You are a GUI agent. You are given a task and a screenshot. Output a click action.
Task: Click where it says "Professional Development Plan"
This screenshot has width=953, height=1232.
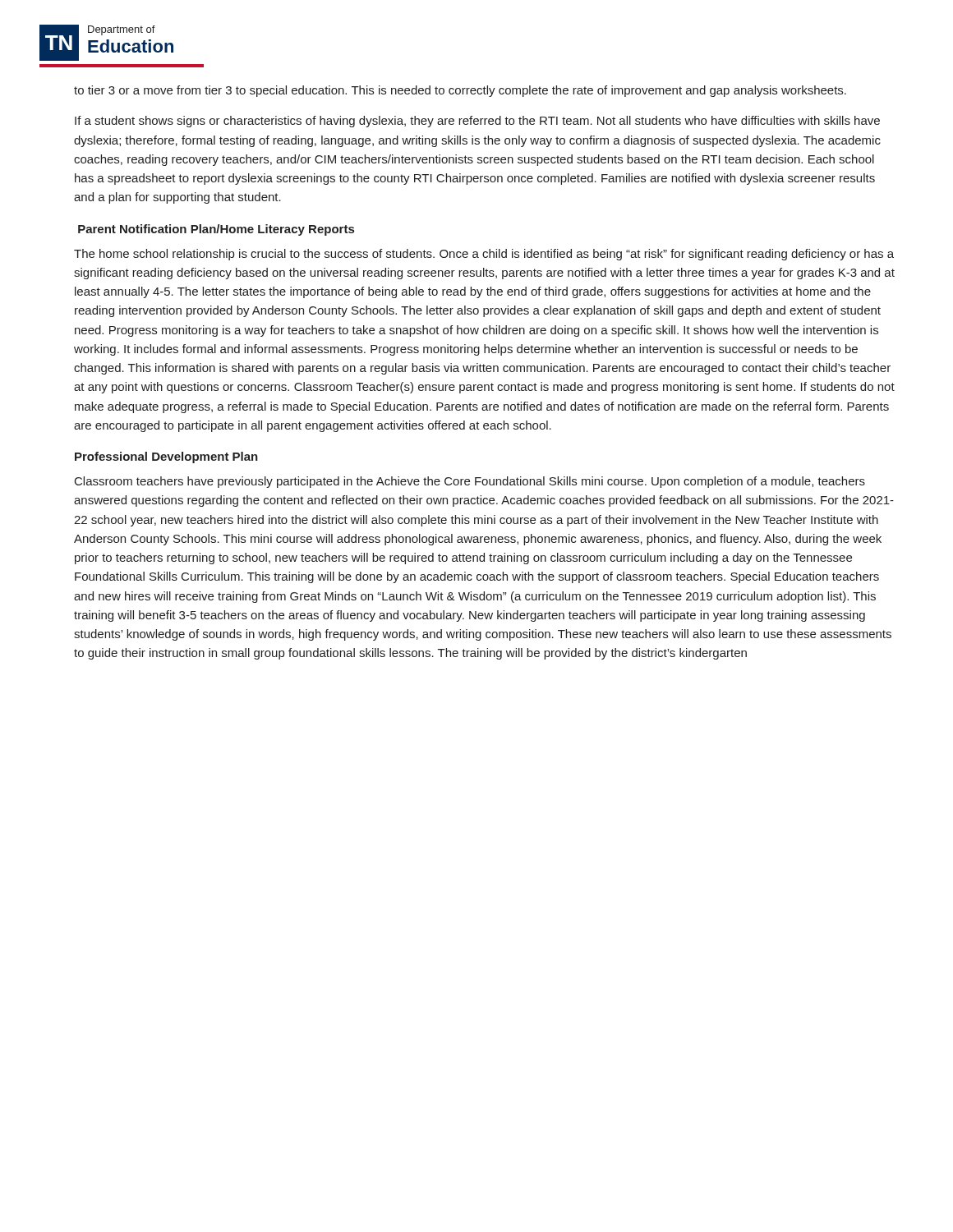(x=166, y=456)
